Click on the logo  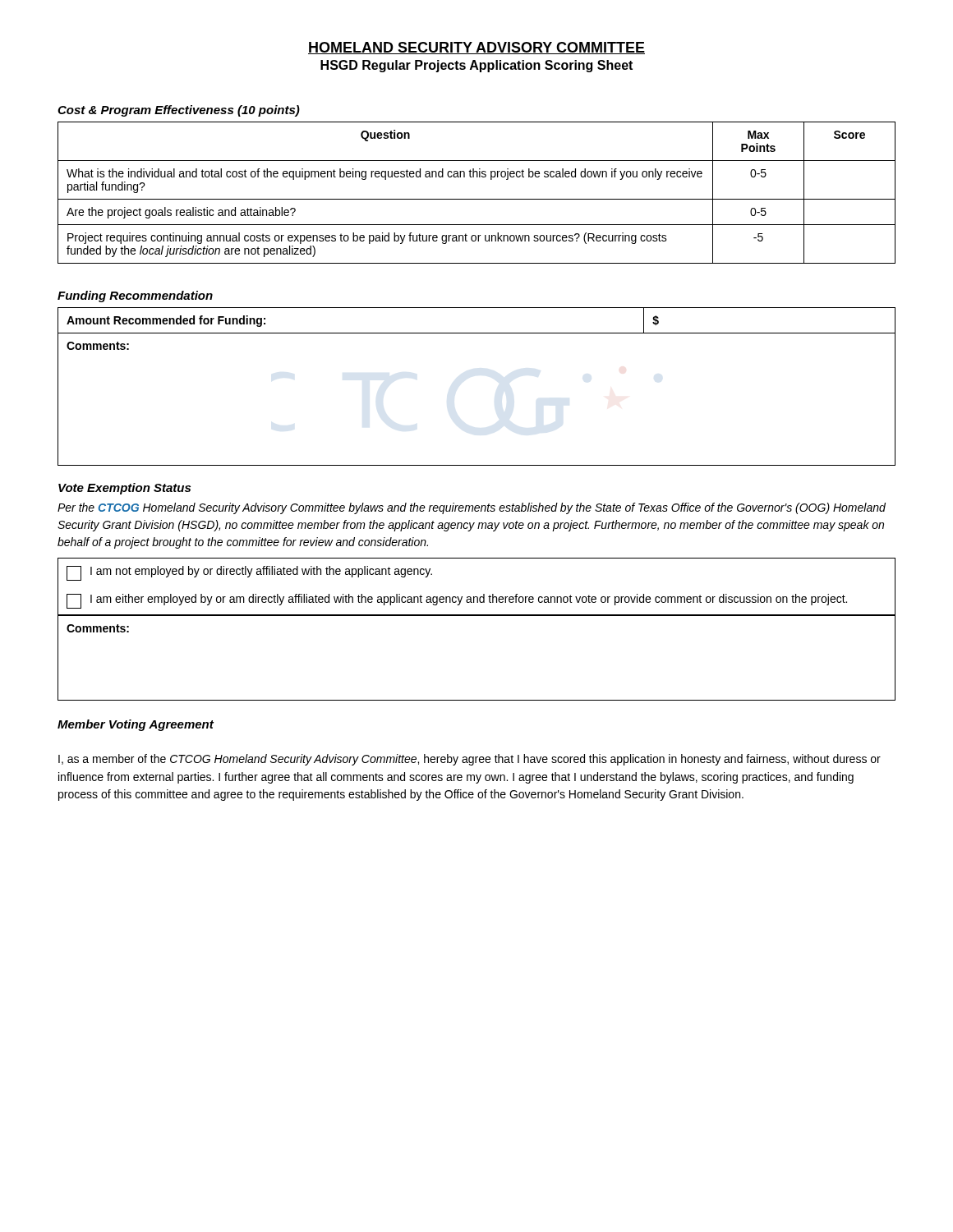pos(476,402)
